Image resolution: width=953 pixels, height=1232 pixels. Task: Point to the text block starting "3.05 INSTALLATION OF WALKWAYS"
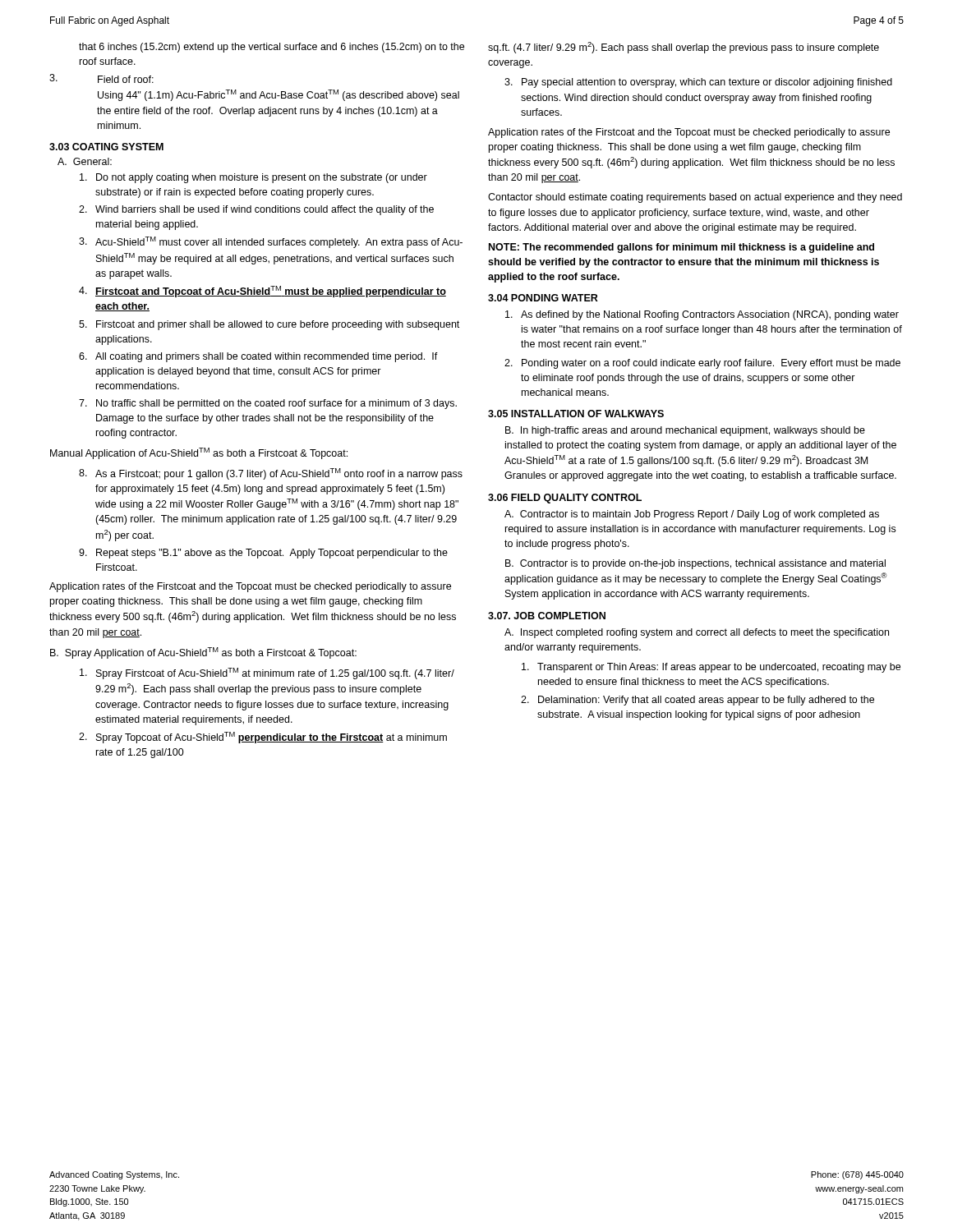coord(576,414)
